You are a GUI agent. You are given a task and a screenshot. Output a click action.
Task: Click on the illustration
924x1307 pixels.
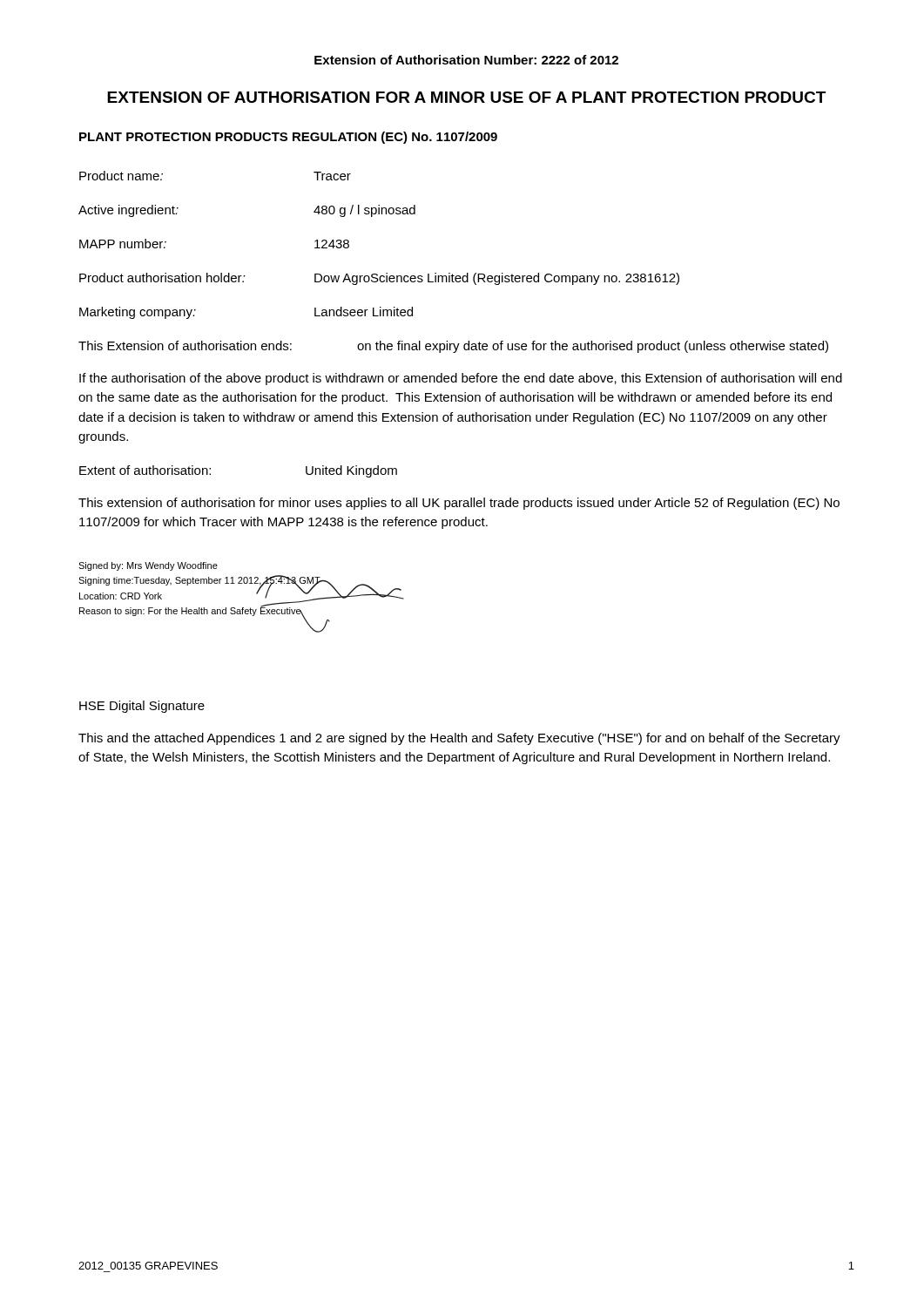click(x=466, y=602)
